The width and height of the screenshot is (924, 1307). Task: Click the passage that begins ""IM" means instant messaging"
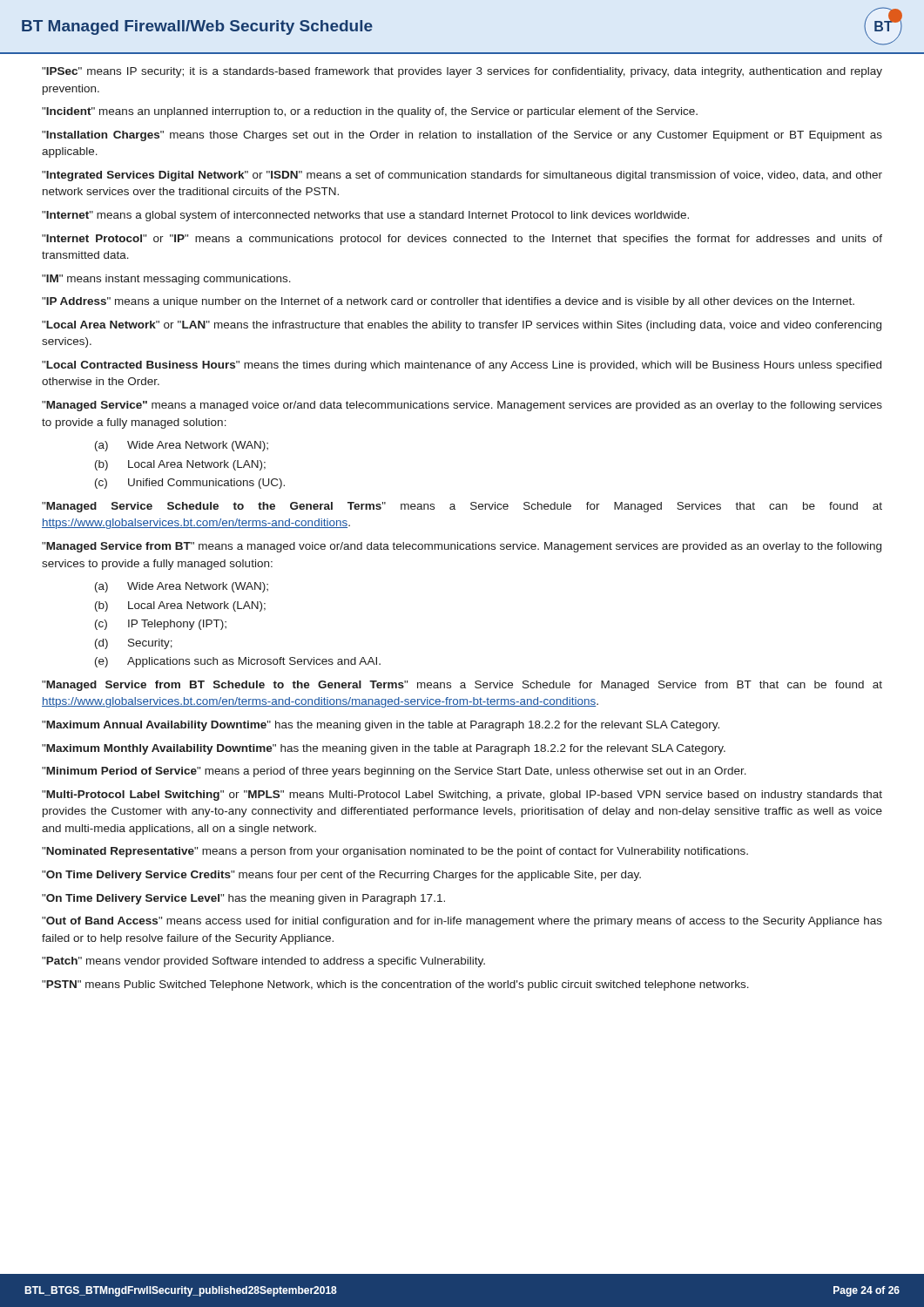[x=167, y=278]
